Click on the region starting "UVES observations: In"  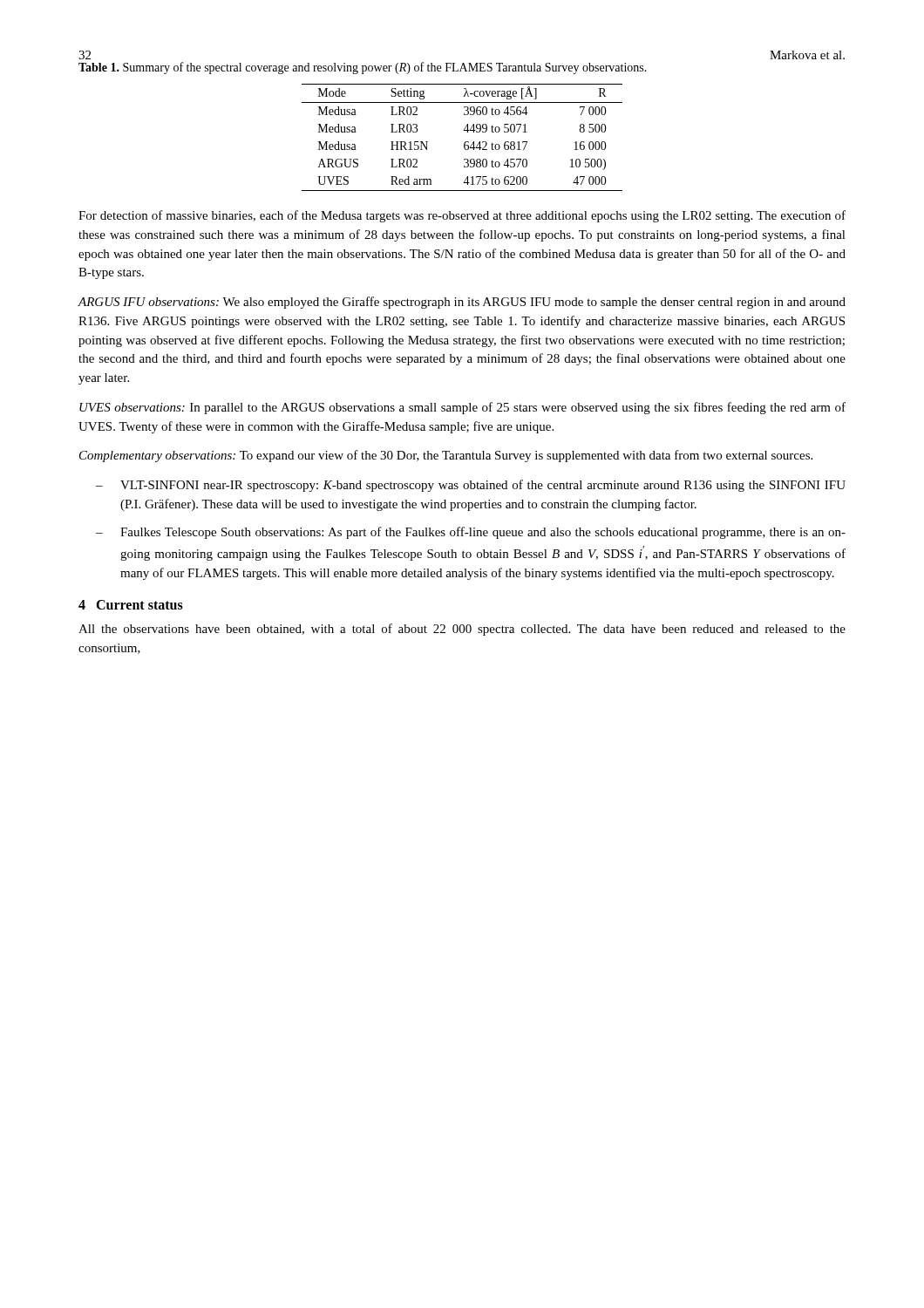(462, 417)
